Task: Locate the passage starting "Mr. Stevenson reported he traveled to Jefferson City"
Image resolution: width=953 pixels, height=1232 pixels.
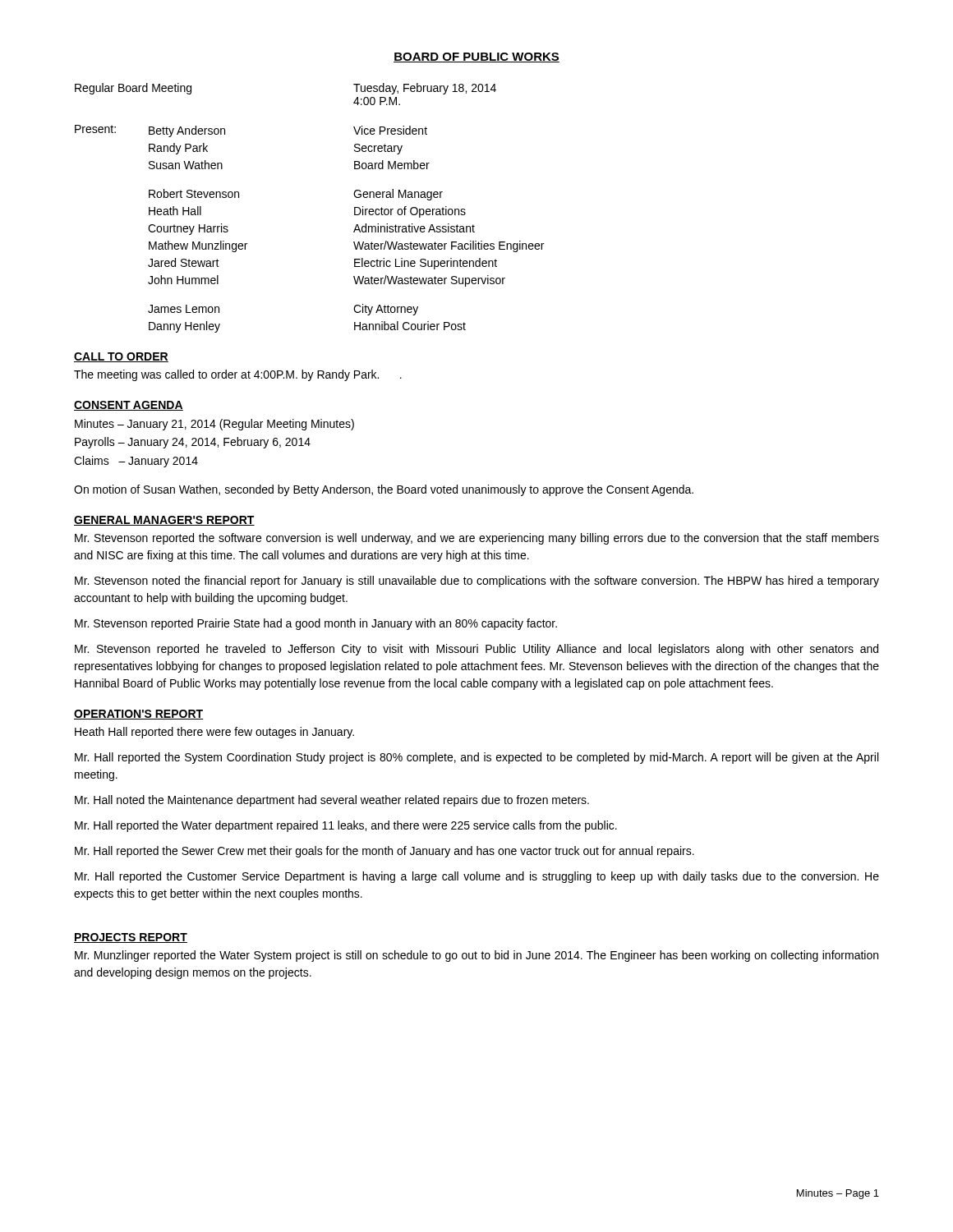Action: point(476,666)
